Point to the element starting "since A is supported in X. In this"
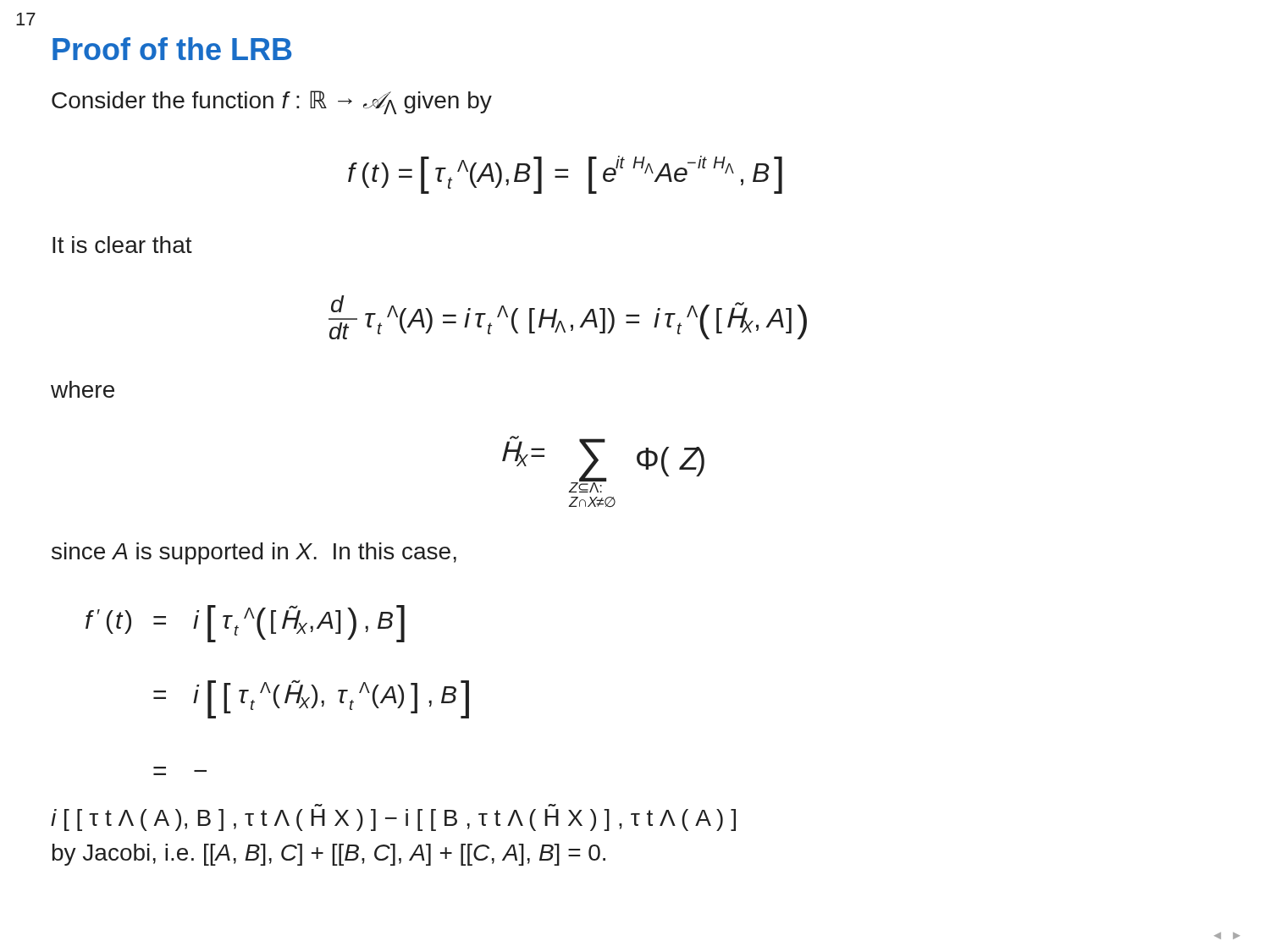The image size is (1270, 952). [x=254, y=551]
